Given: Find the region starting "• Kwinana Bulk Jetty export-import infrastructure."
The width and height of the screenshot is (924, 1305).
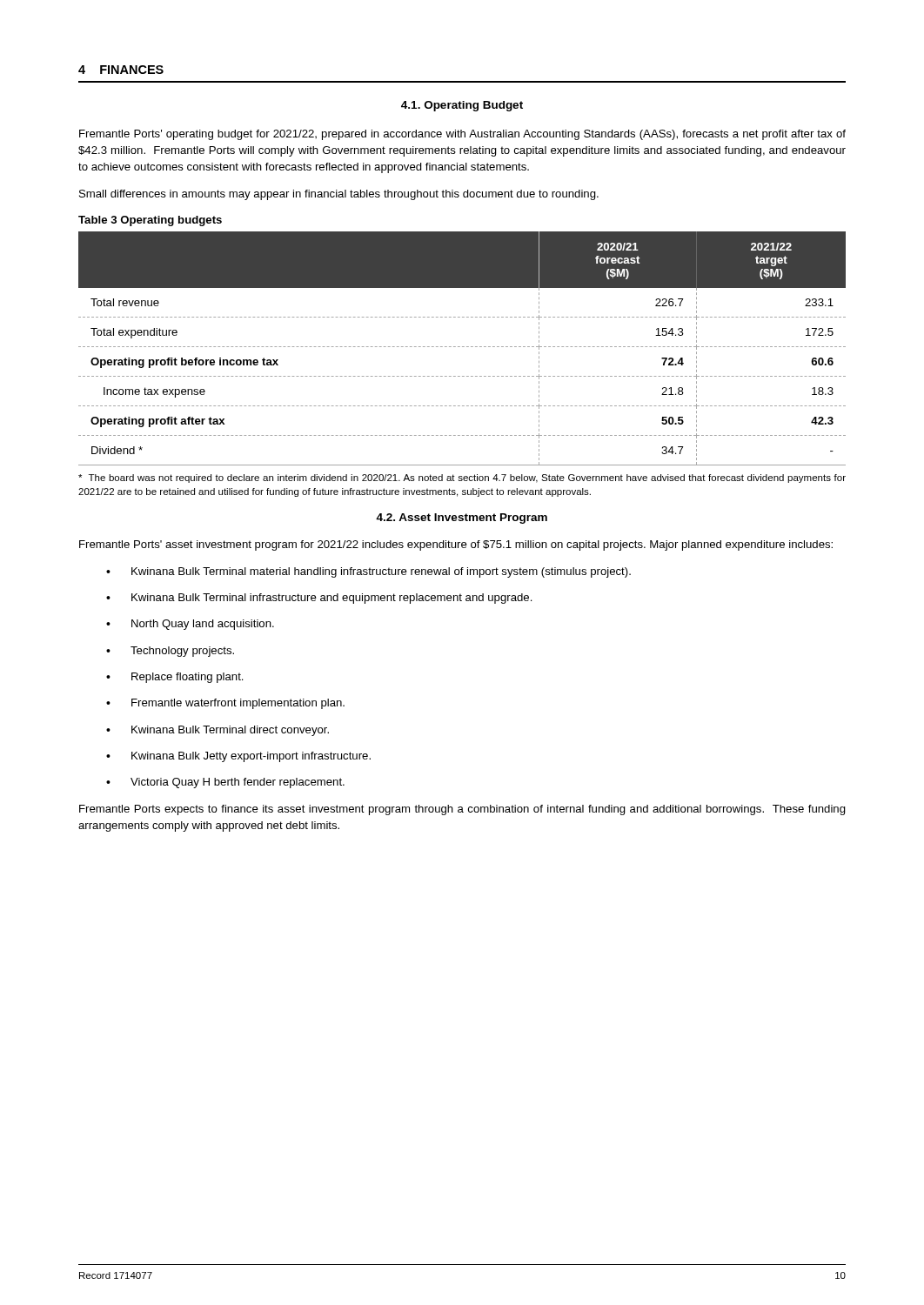Looking at the screenshot, I should point(238,757).
